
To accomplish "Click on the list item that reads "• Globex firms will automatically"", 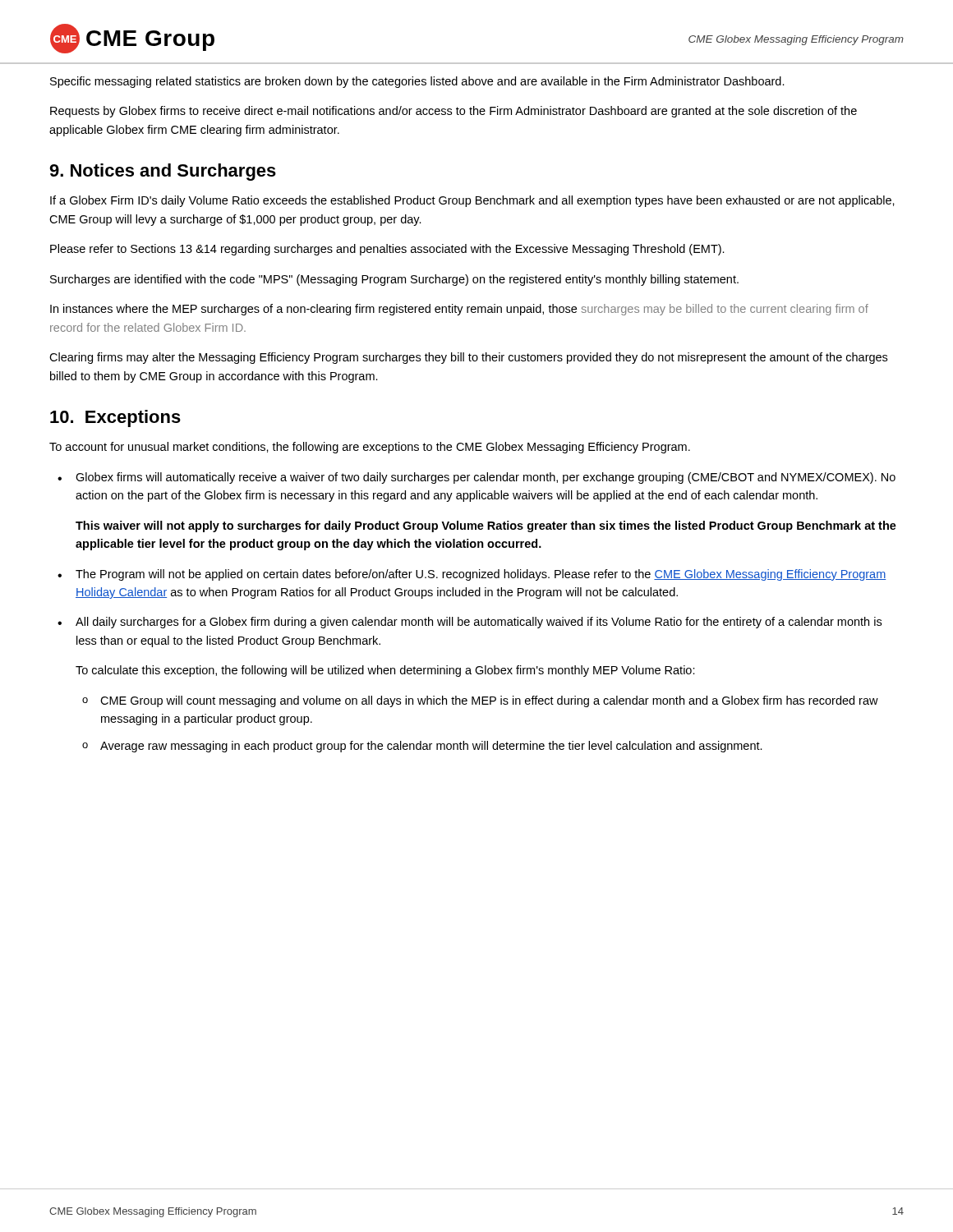I will coord(481,486).
